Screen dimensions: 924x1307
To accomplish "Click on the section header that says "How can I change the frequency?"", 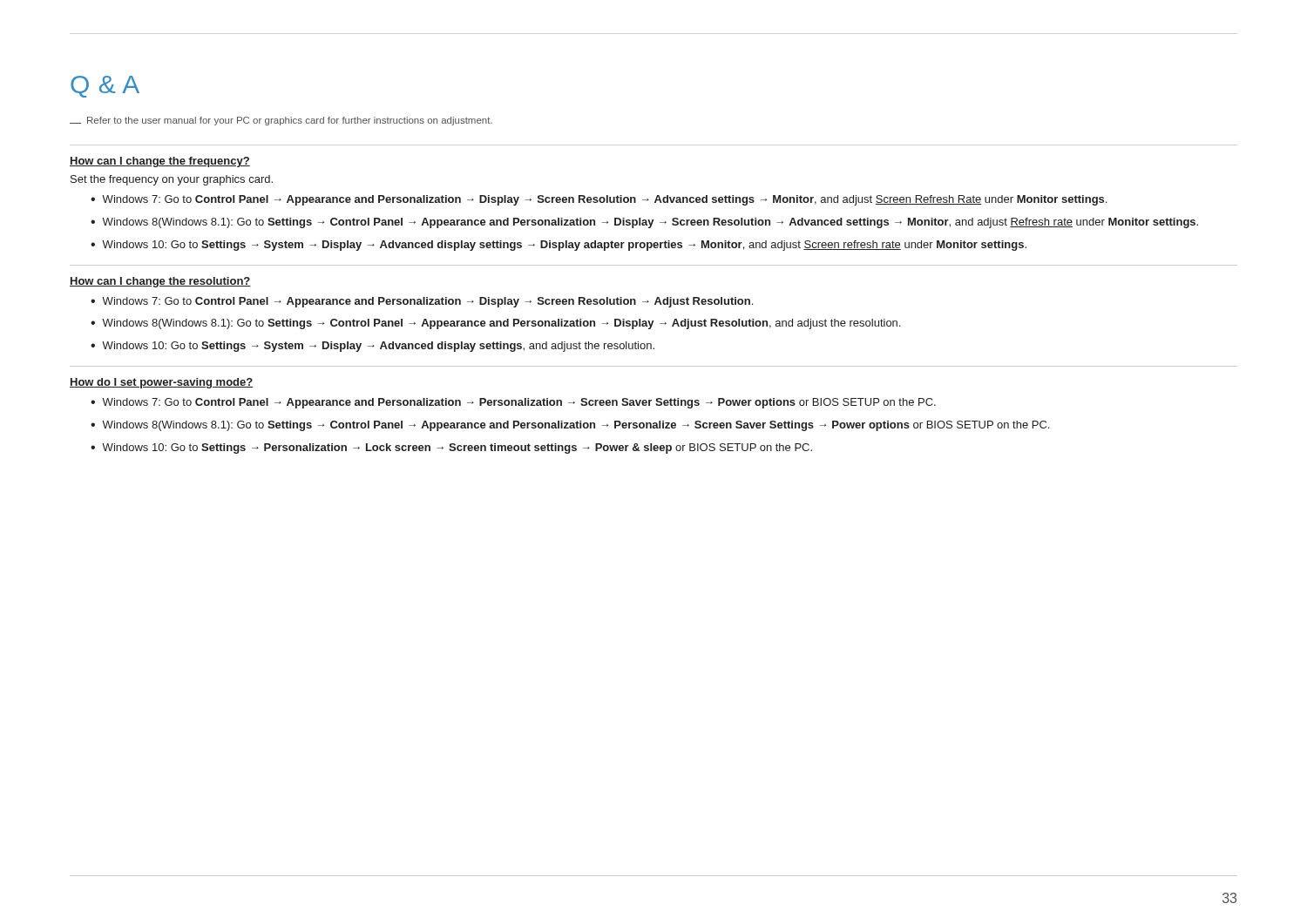I will click(x=160, y=162).
